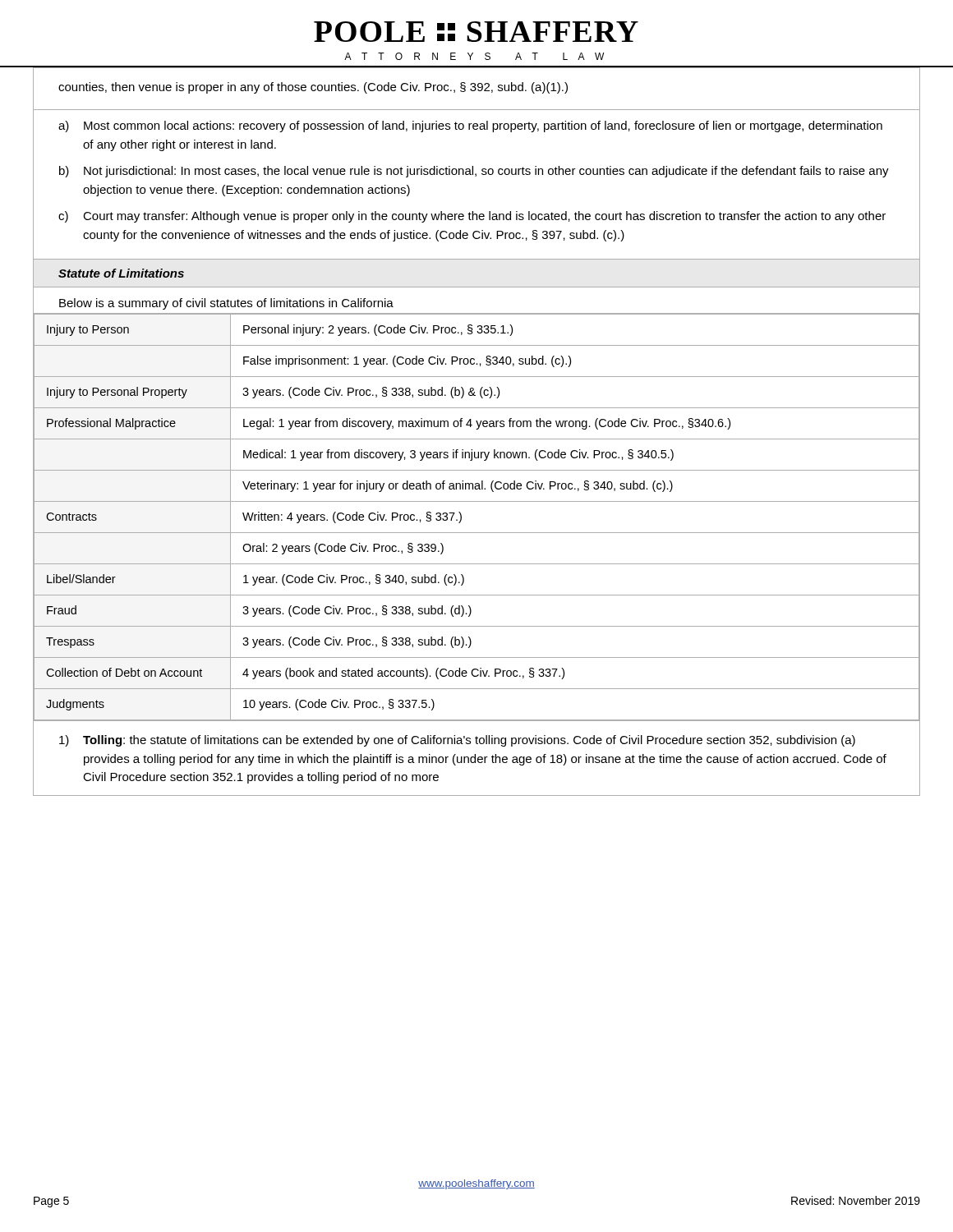Image resolution: width=953 pixels, height=1232 pixels.
Task: Select the list item that reads "b) Not jurisdictional: In most cases,"
Action: 476,180
